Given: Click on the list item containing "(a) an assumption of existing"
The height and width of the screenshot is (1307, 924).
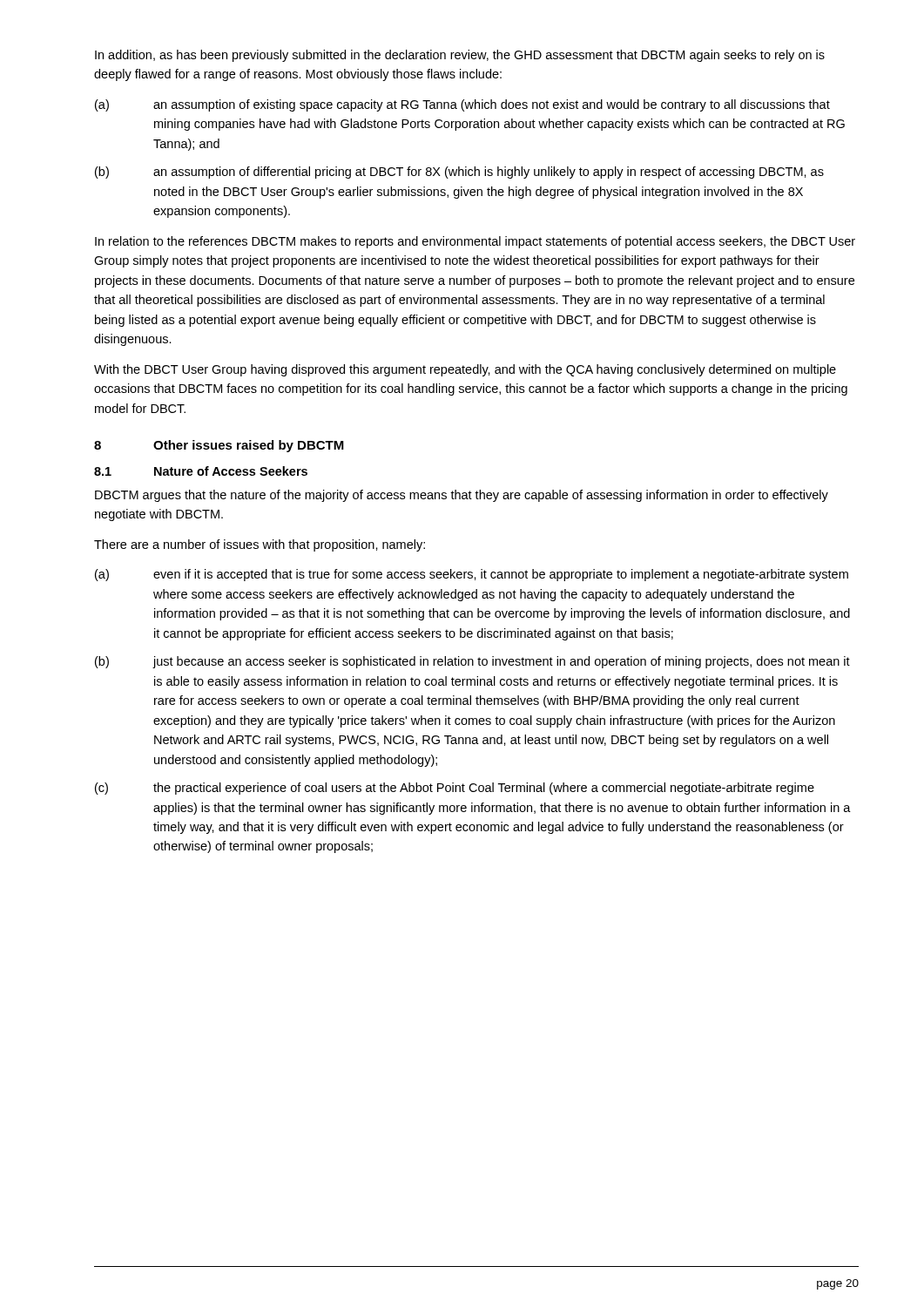Looking at the screenshot, I should coord(476,124).
